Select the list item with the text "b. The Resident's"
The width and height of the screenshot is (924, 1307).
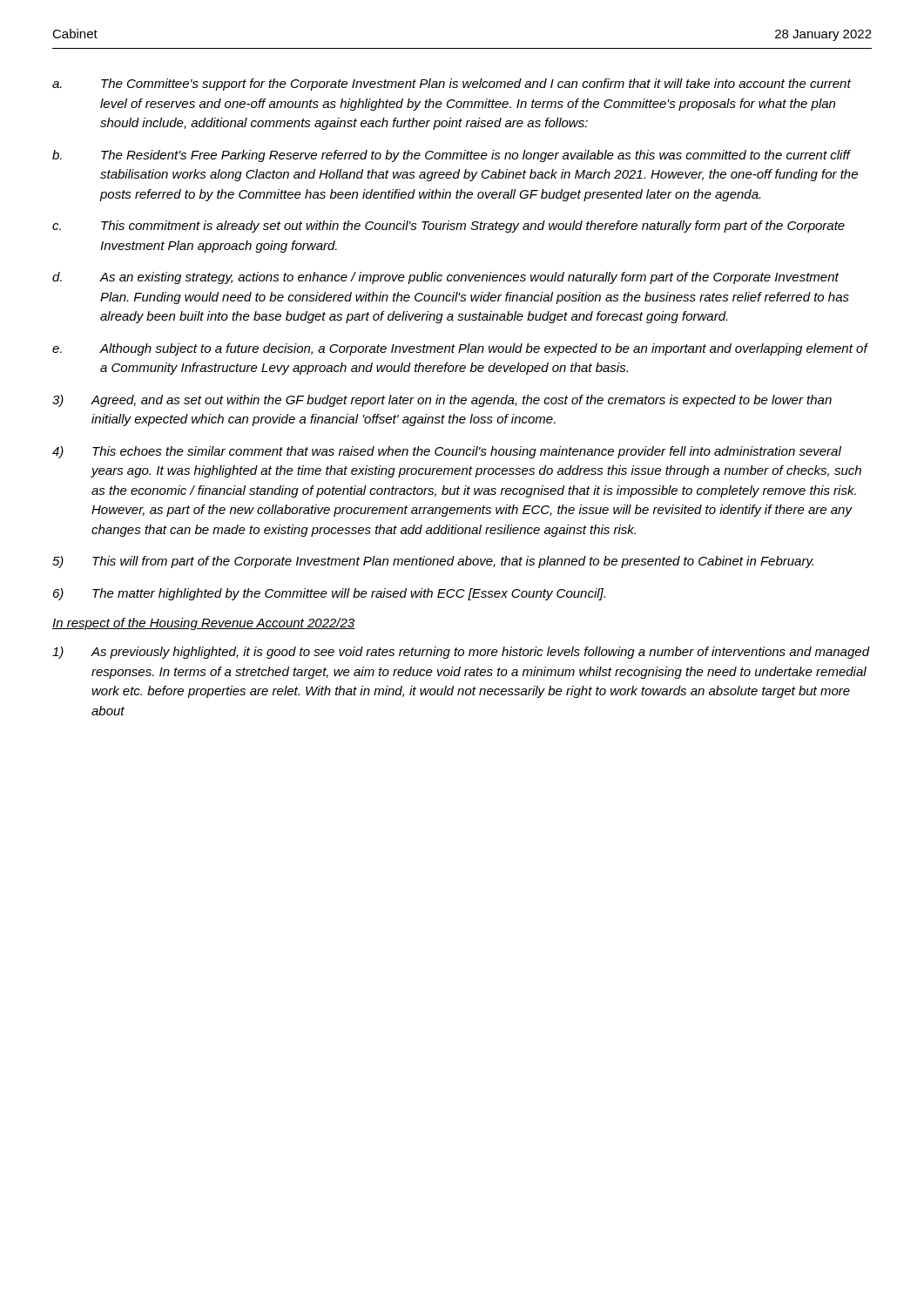[x=462, y=174]
